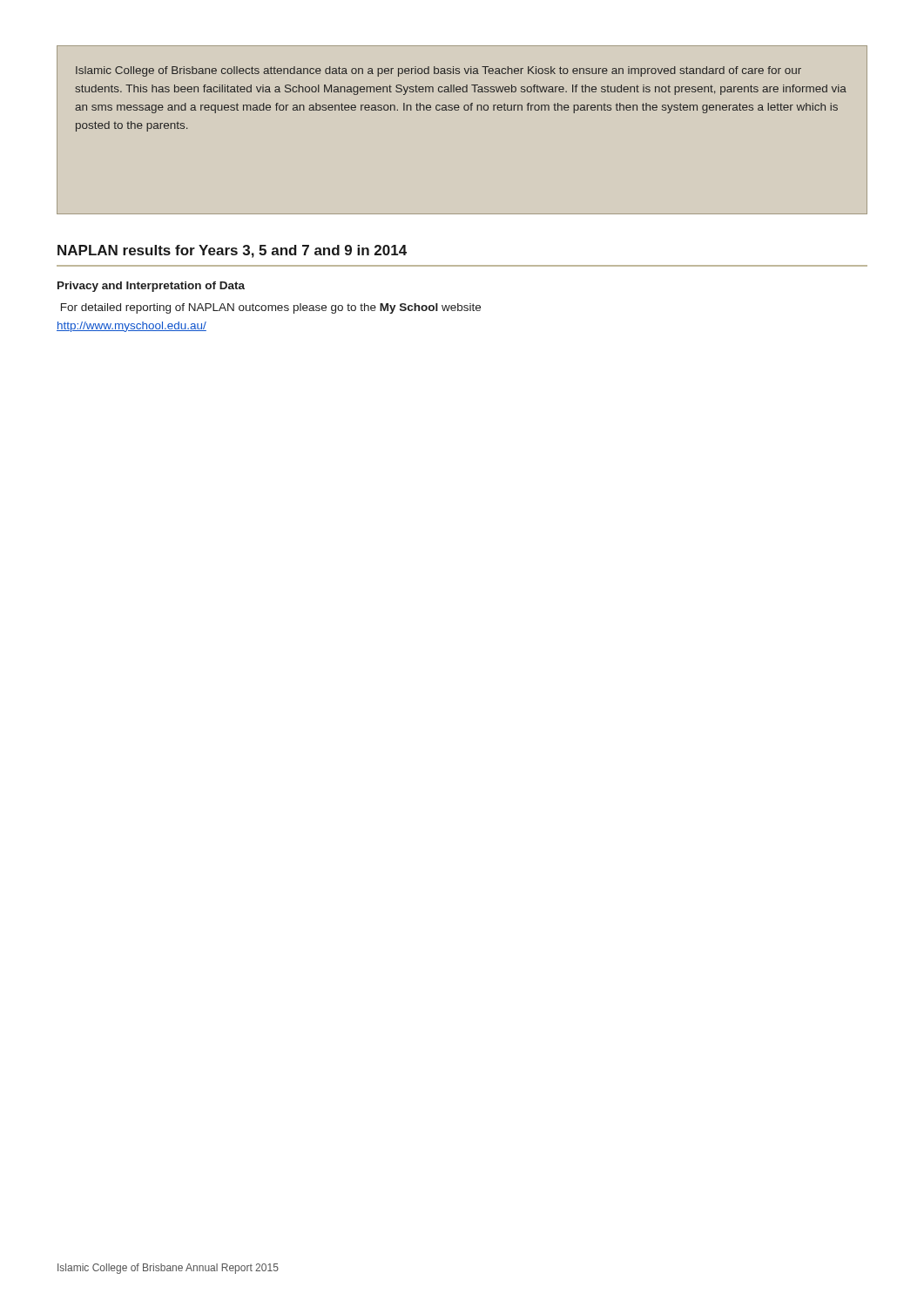Viewport: 924px width, 1307px height.
Task: Click on the text starting "NAPLAN results for Years 3, 5 and 7"
Action: pos(232,250)
